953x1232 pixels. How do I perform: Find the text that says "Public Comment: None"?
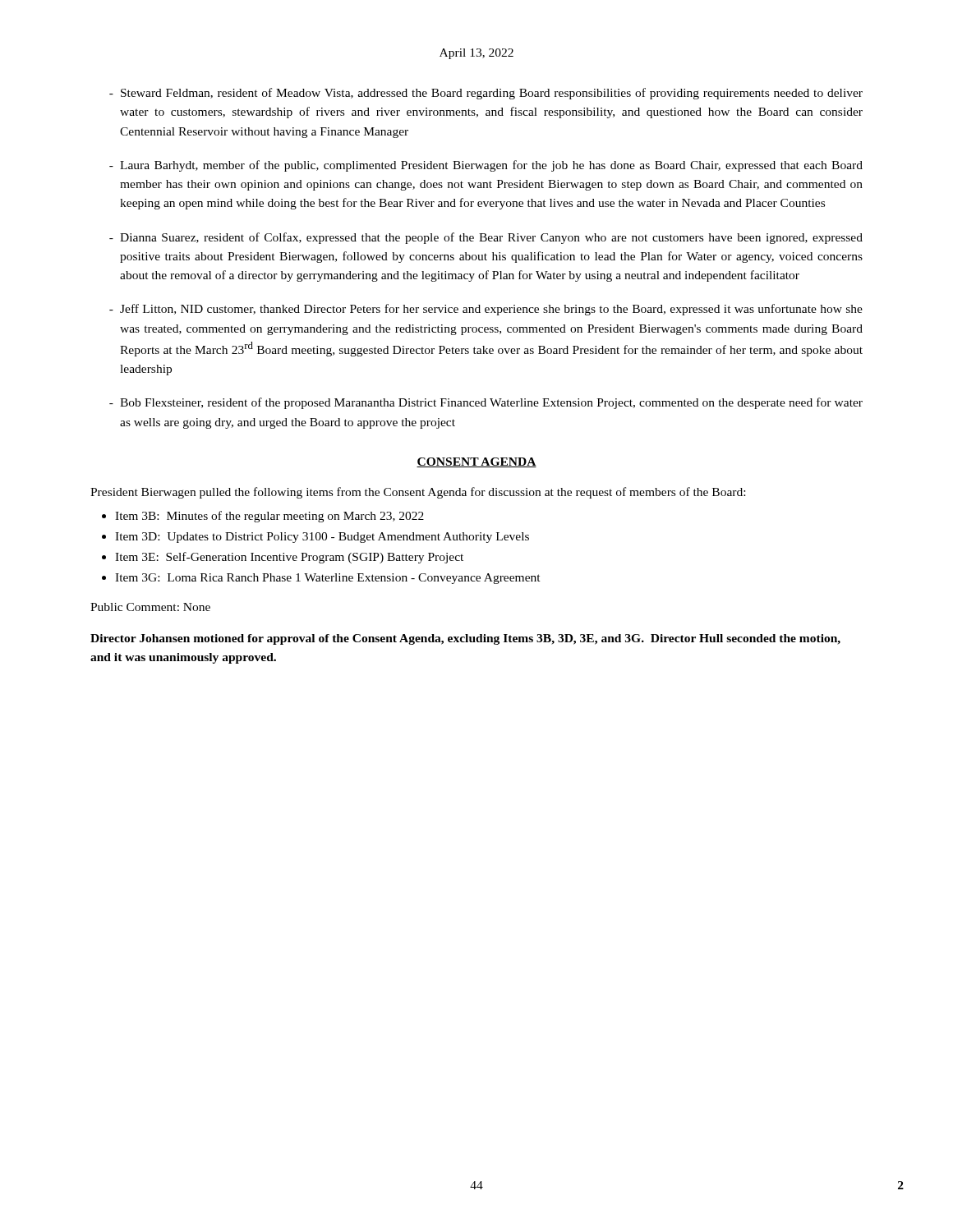click(150, 607)
